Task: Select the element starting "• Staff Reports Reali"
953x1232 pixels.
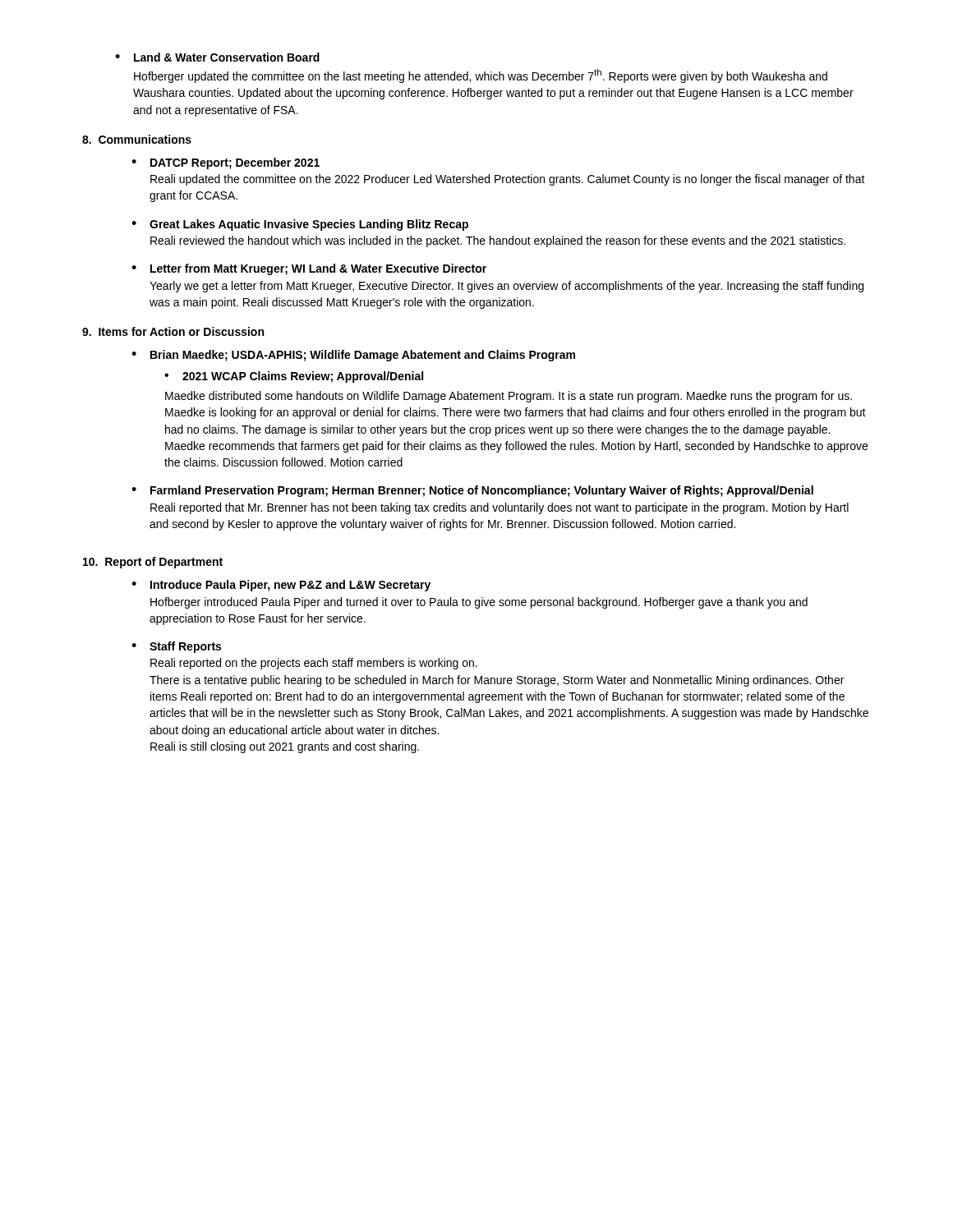Action: point(501,697)
